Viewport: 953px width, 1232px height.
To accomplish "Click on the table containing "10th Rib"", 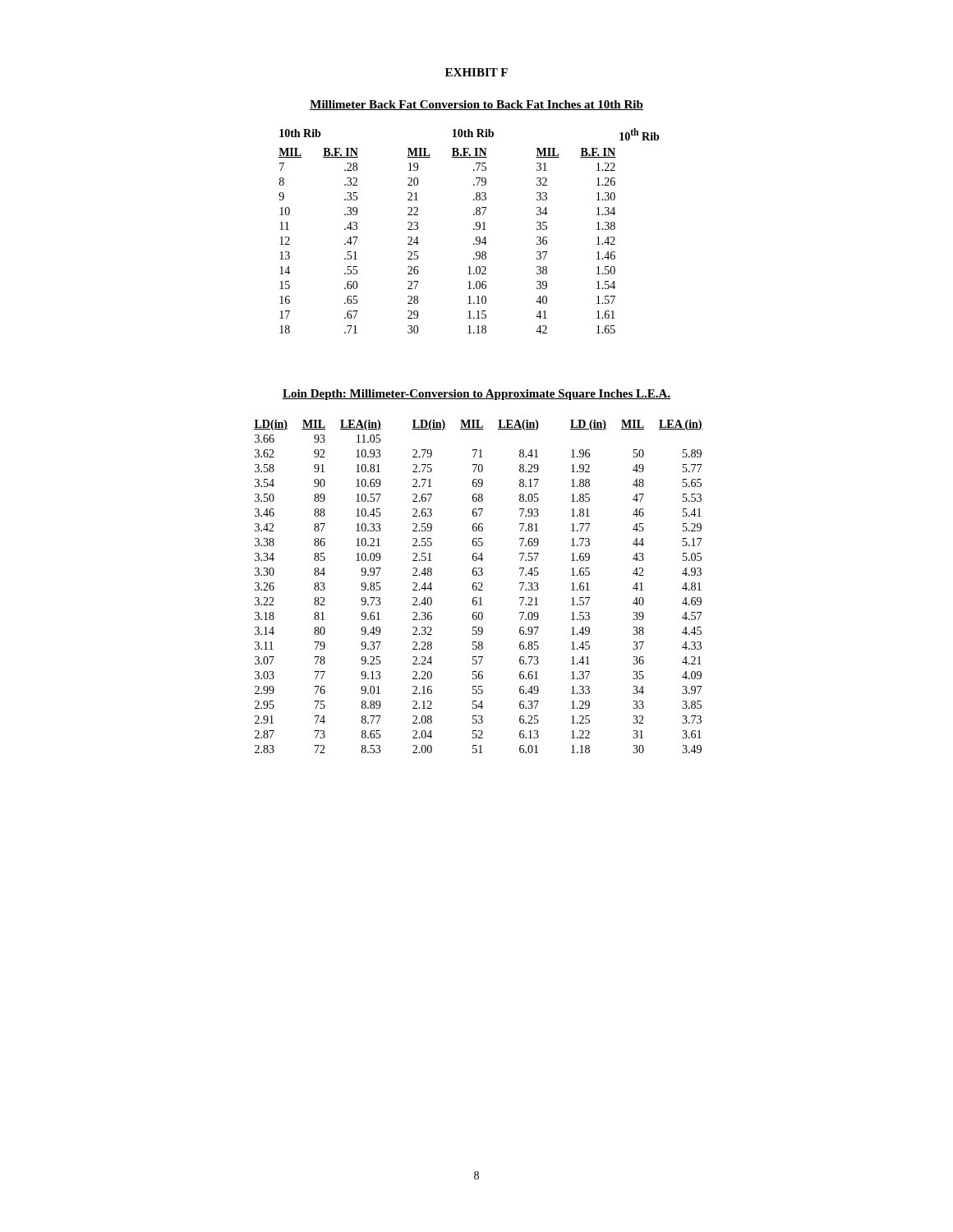I will (476, 232).
